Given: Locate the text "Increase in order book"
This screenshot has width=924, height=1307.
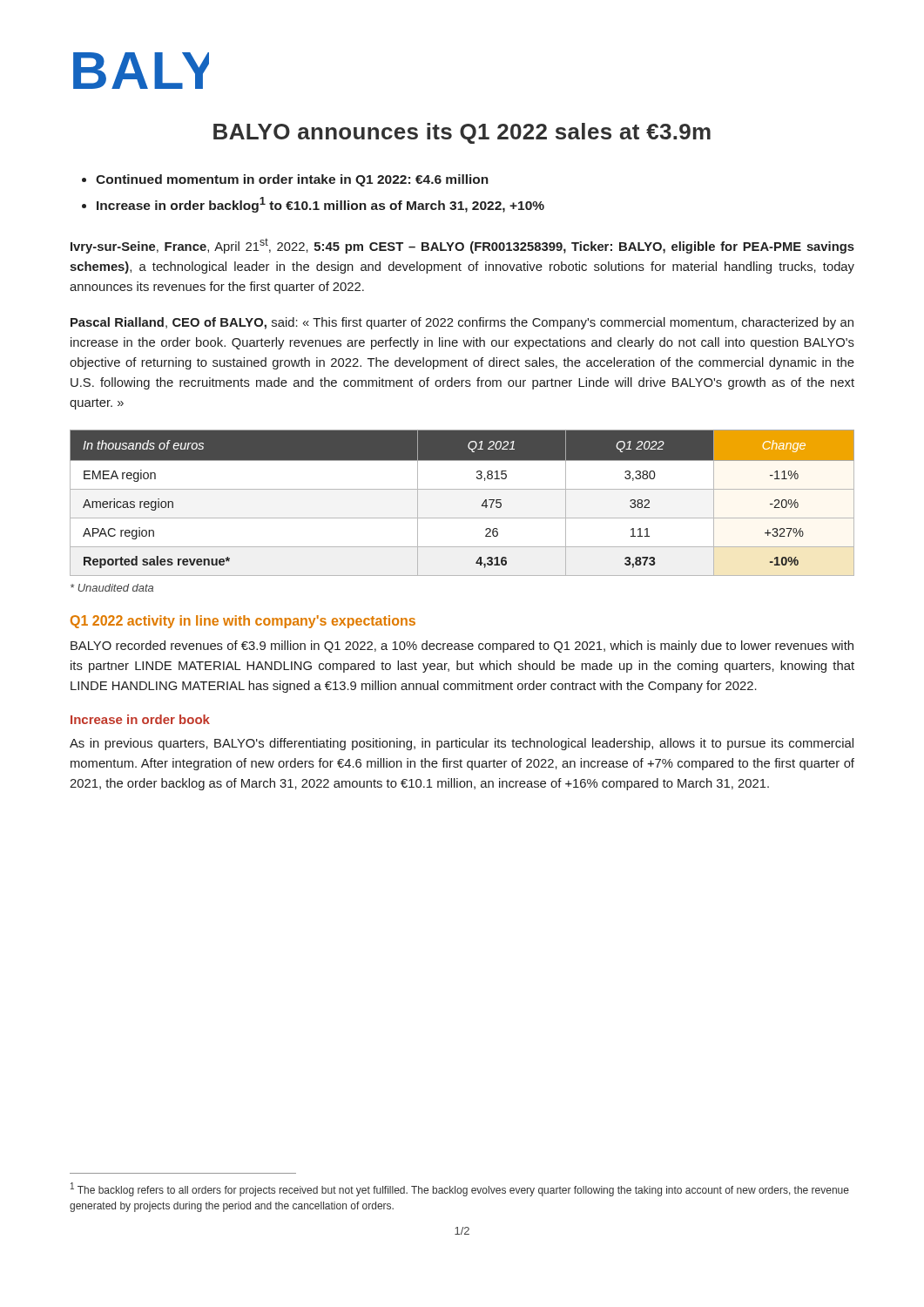Looking at the screenshot, I should coord(140,719).
